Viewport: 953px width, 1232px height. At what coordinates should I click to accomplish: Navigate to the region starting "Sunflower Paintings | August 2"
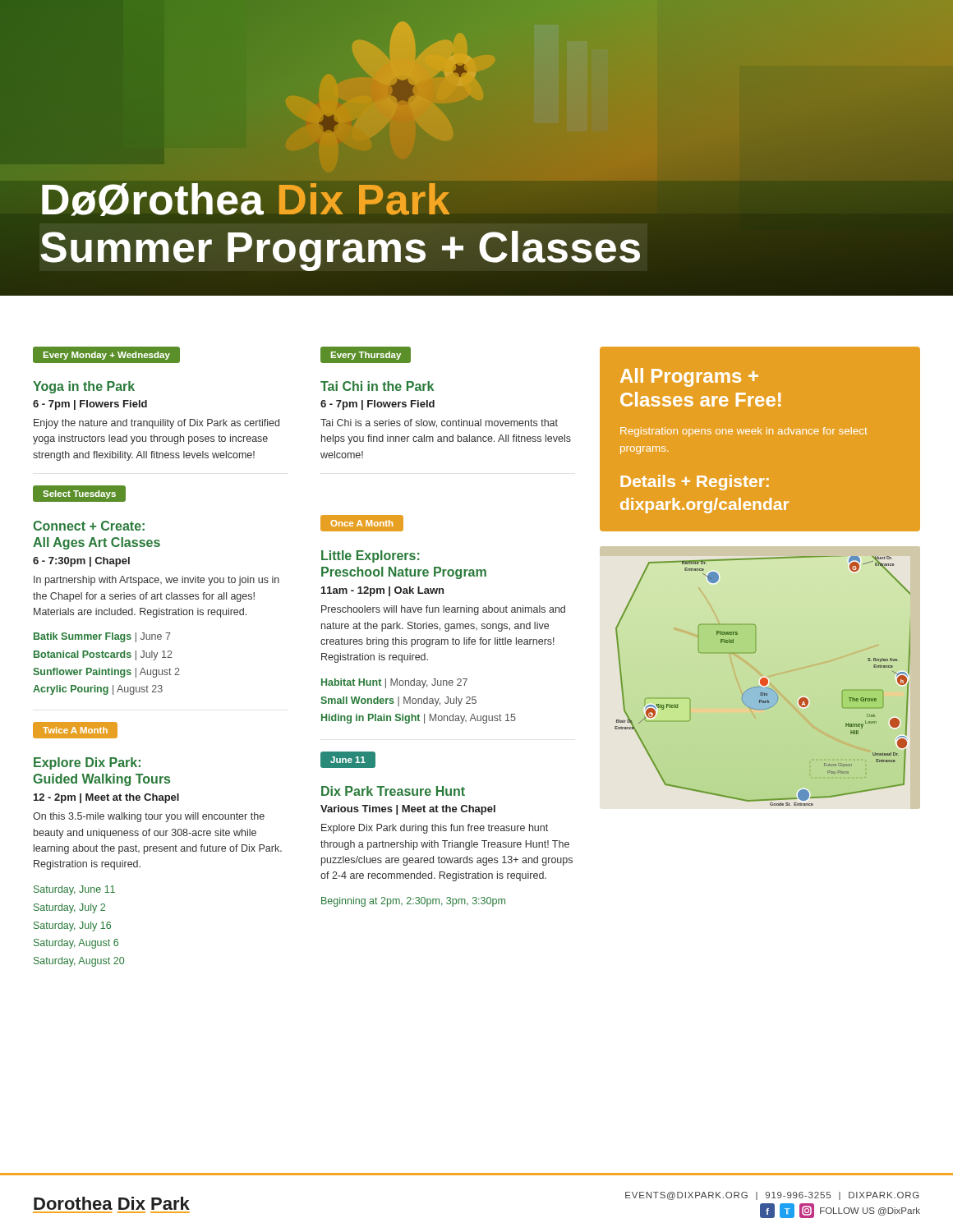click(x=106, y=672)
